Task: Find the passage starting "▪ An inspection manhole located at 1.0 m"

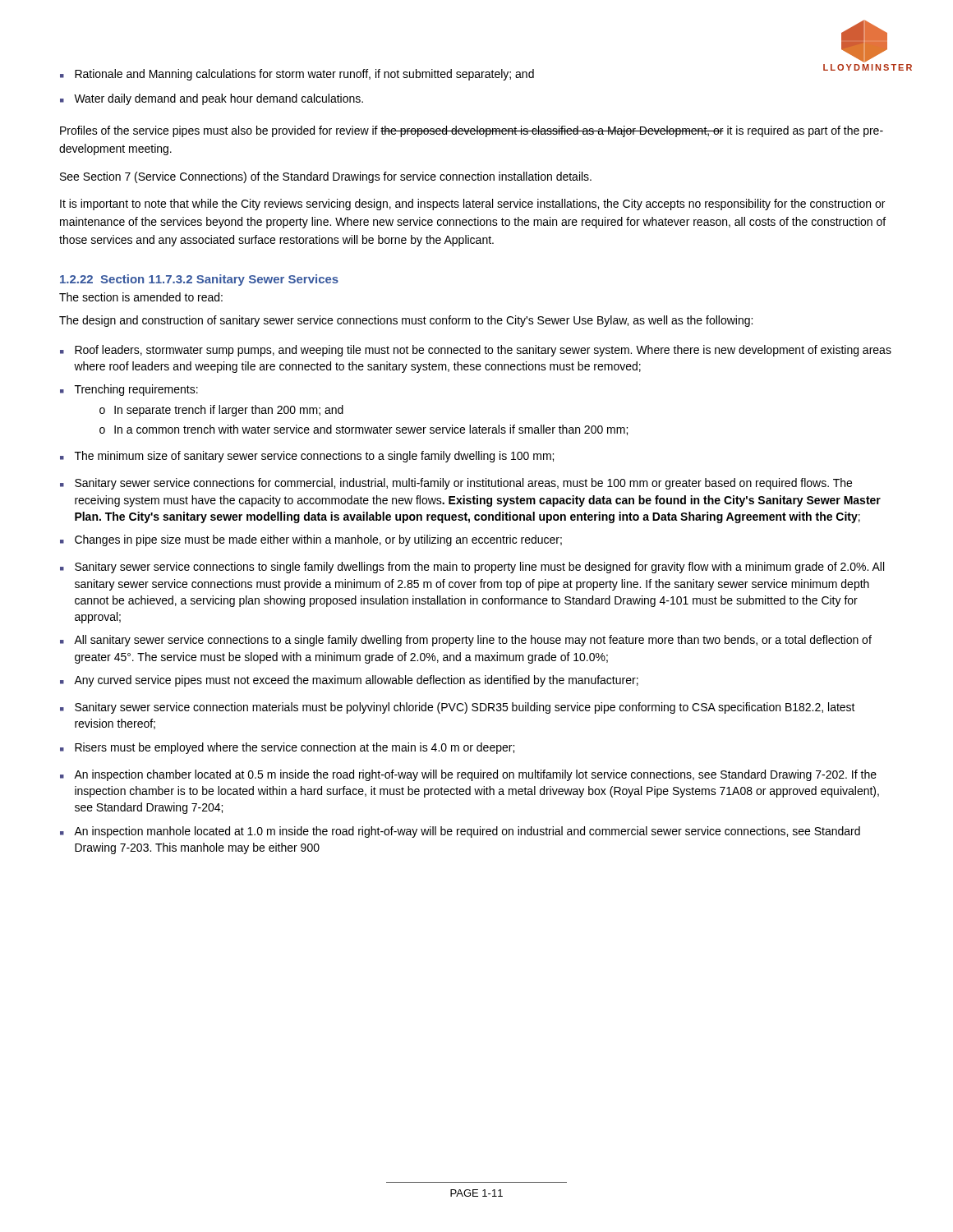Action: [x=476, y=839]
